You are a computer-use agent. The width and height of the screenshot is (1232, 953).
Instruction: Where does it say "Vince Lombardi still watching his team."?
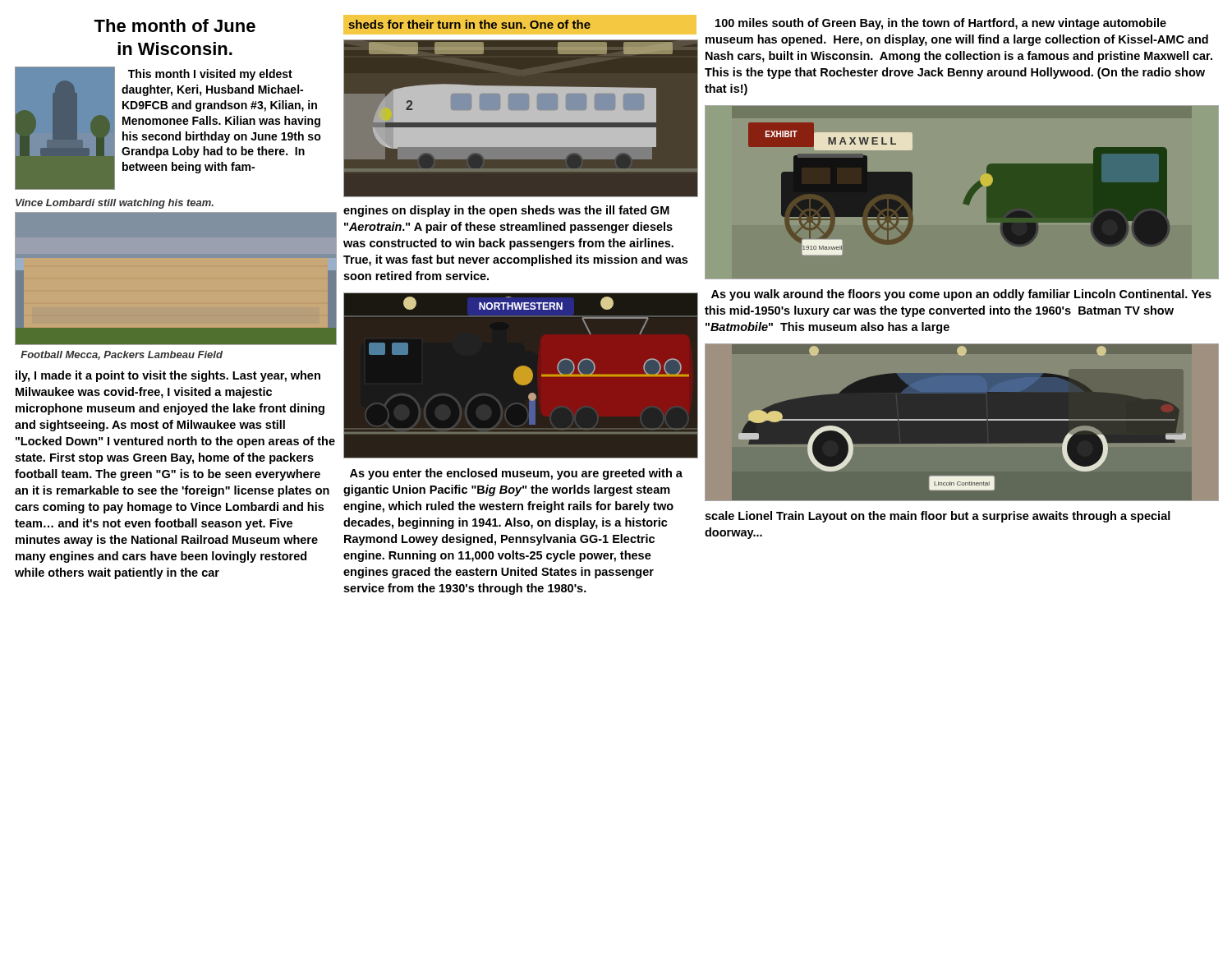115,203
